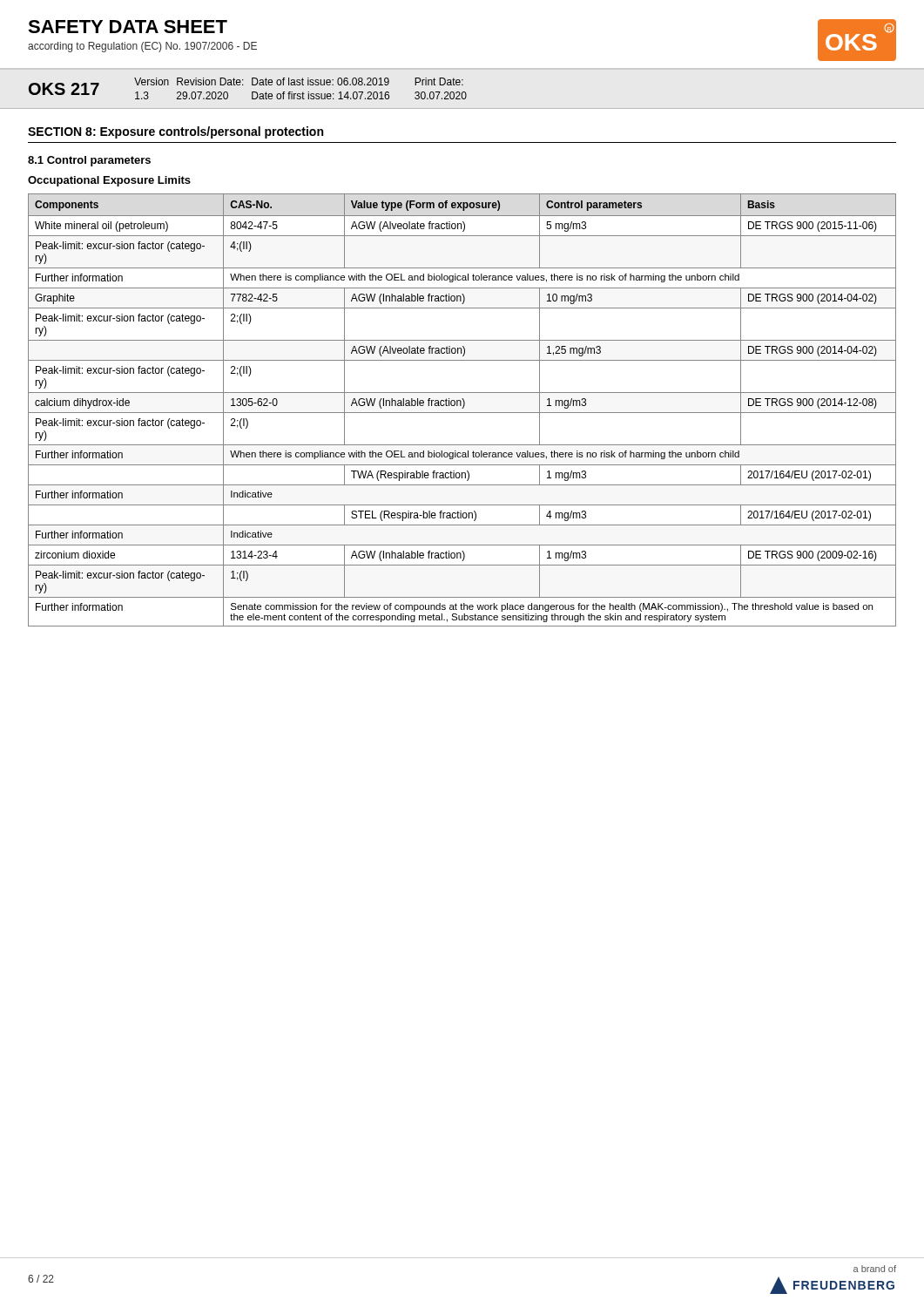Locate the section header containing "8.1 Control parameters"
This screenshot has height=1307, width=924.
click(90, 160)
